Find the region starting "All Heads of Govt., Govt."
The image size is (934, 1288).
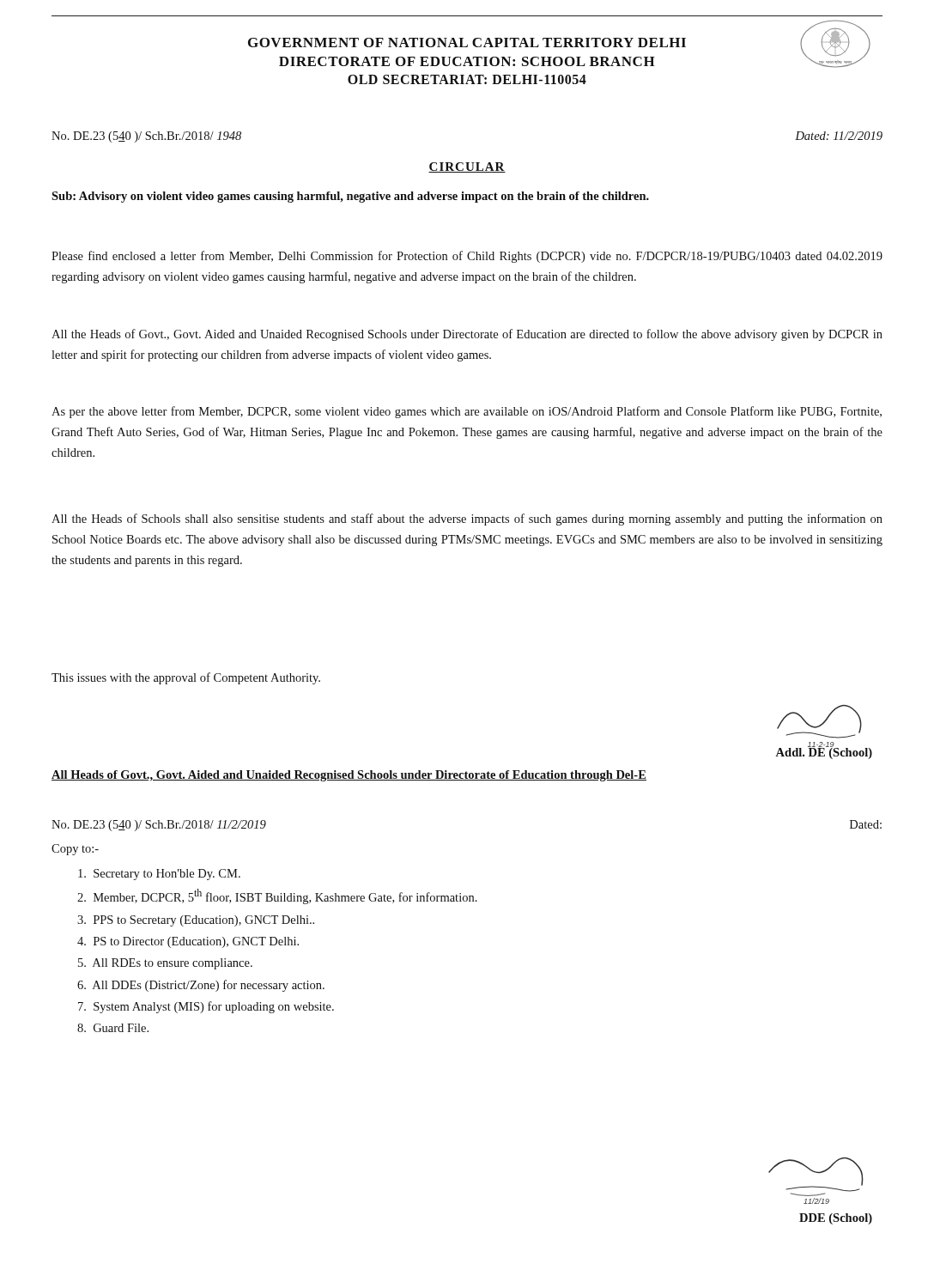click(x=349, y=775)
